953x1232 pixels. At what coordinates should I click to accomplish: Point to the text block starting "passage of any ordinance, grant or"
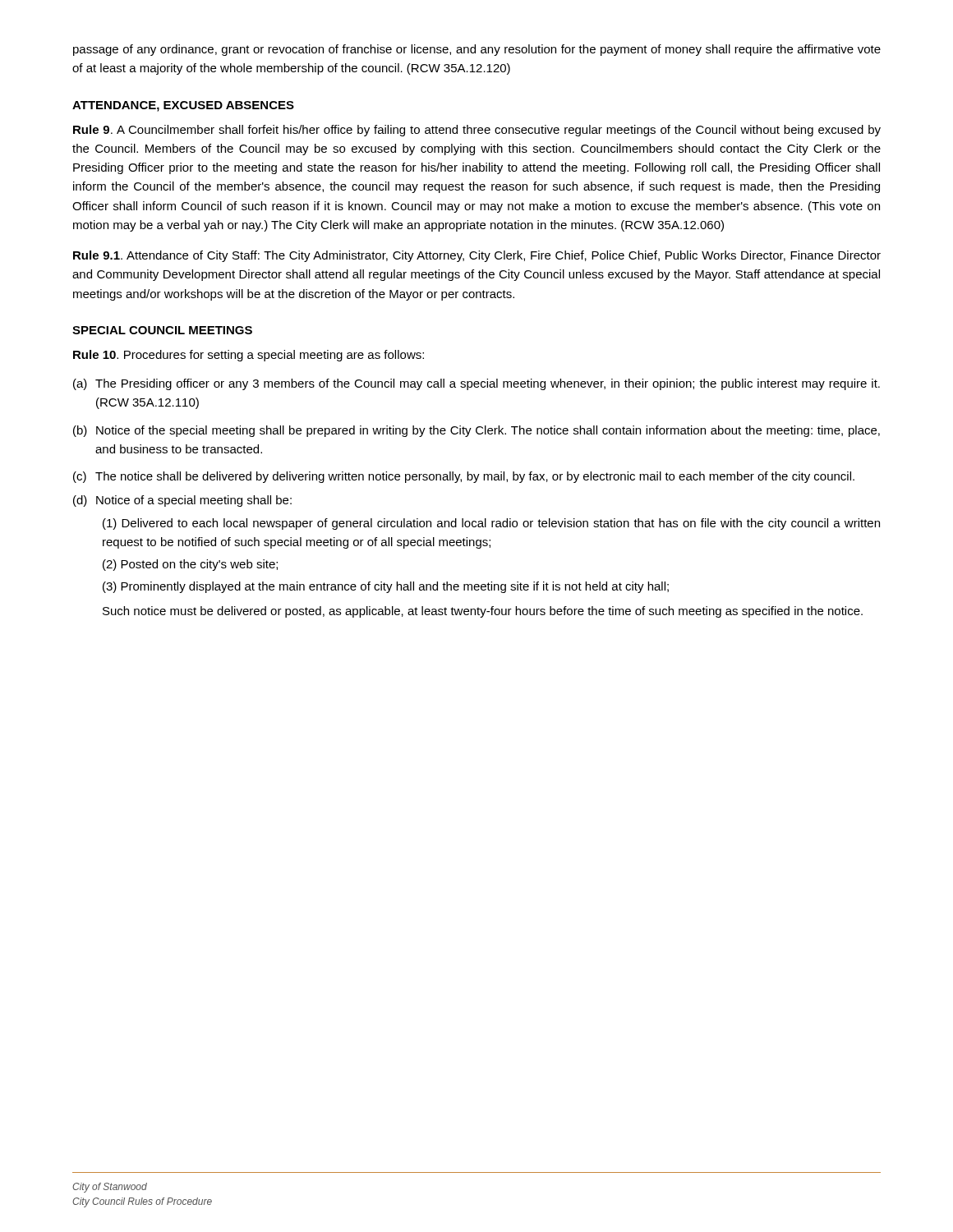point(476,58)
